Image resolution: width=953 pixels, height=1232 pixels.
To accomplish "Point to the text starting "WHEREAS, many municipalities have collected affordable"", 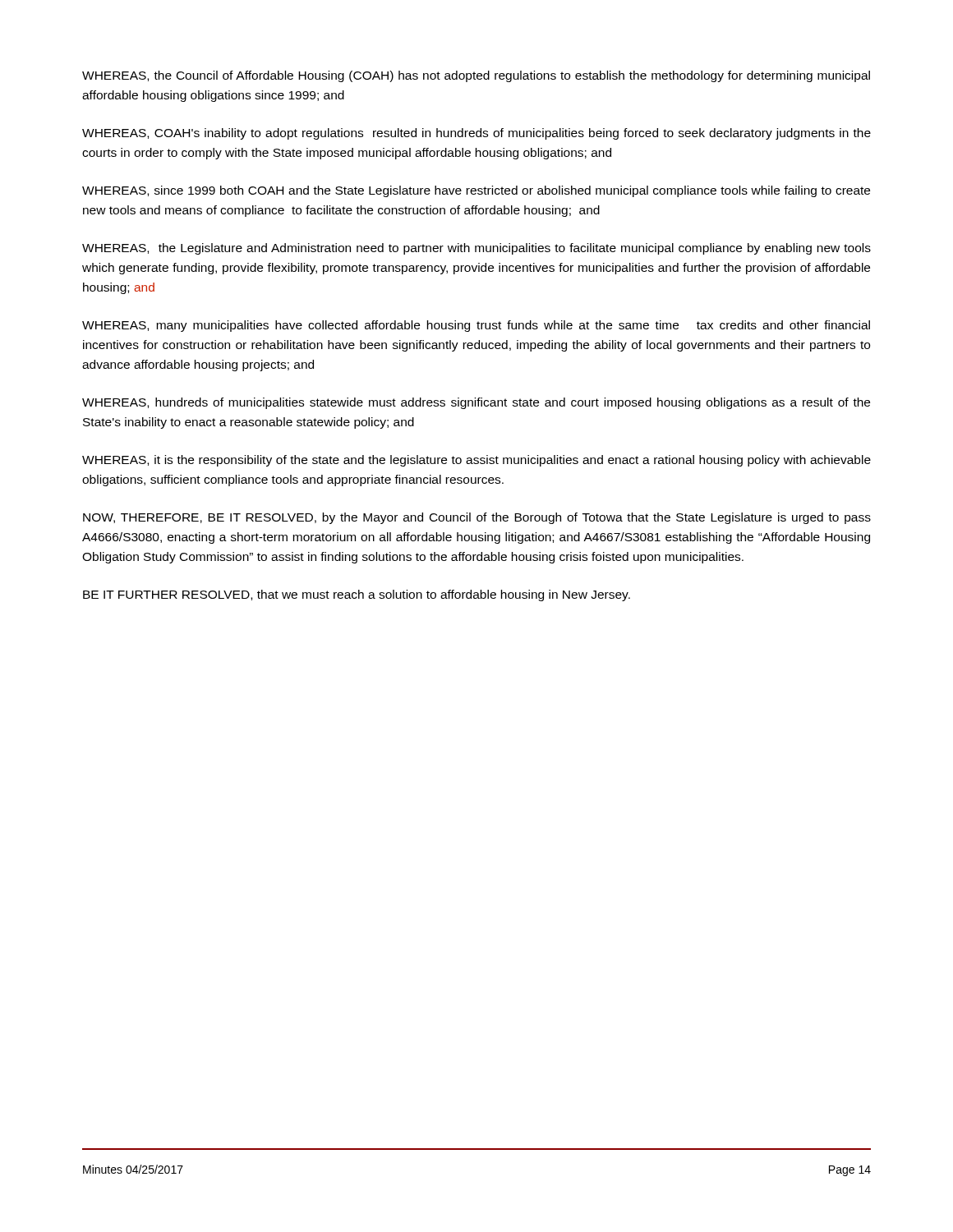I will (476, 345).
